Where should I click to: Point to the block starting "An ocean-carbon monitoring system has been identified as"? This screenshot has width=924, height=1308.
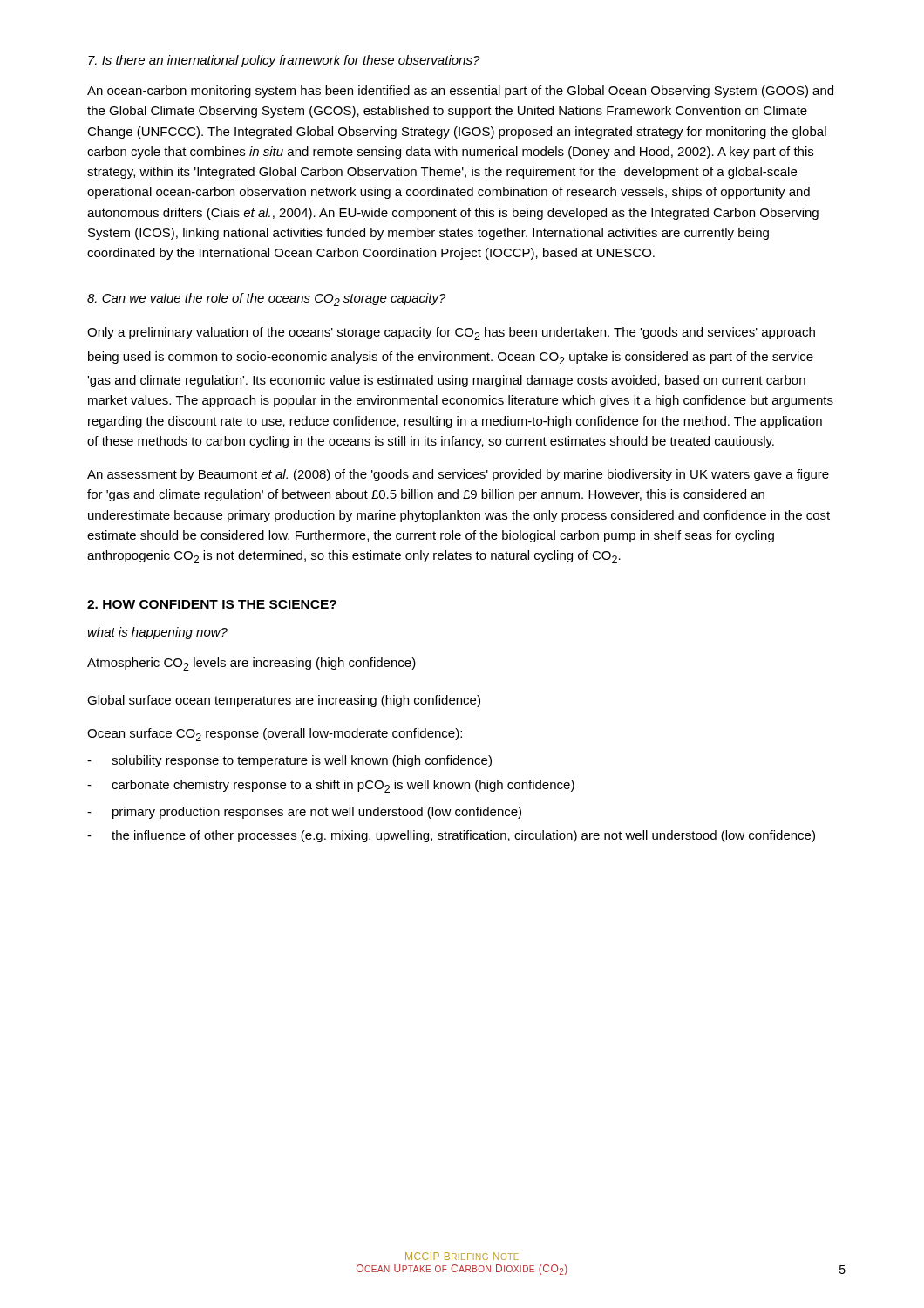coord(462,171)
